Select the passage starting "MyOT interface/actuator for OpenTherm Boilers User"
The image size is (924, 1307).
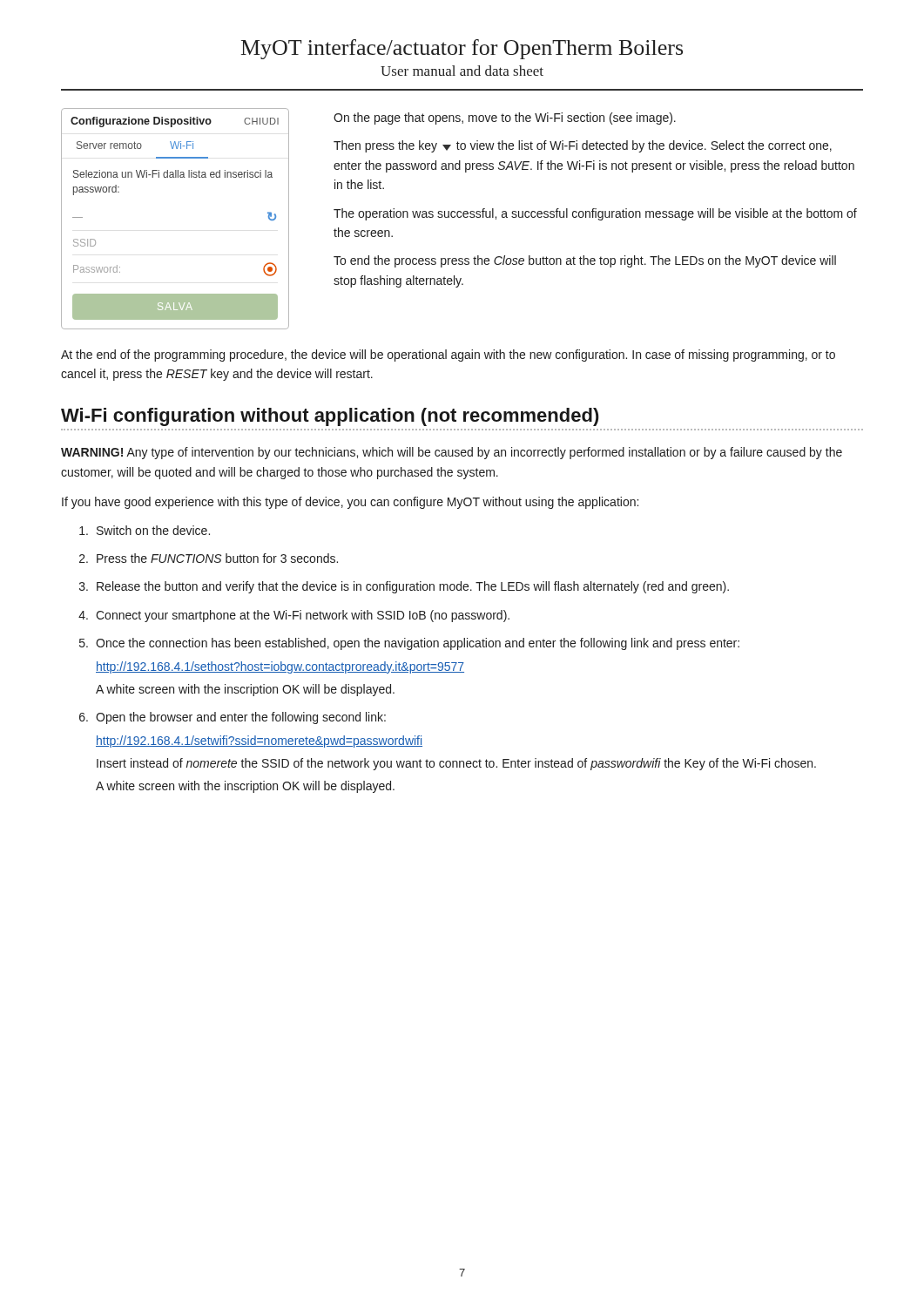[462, 58]
